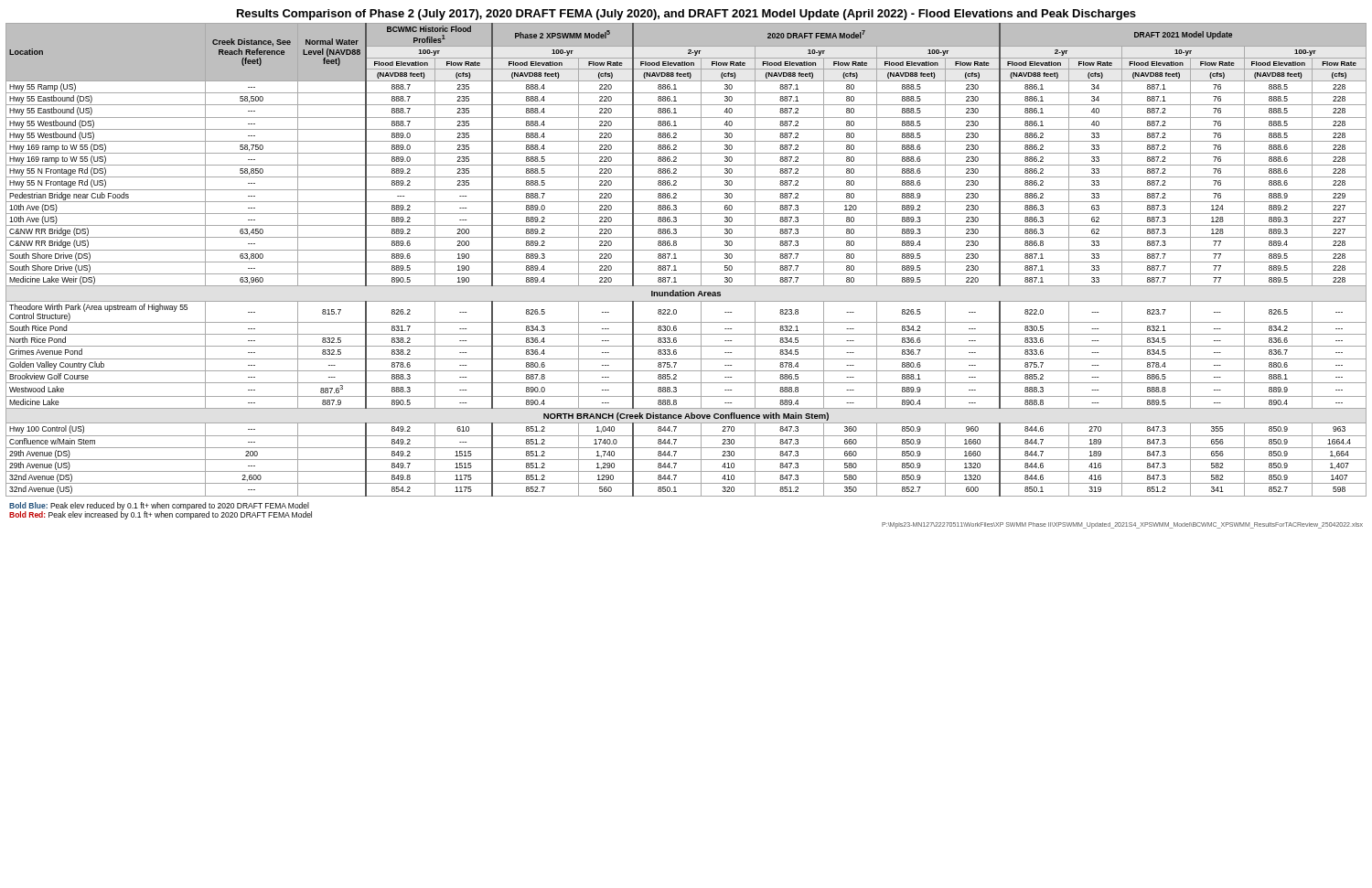Locate the table with the text "Flood Elevation"
This screenshot has width=1372, height=888.
686,260
